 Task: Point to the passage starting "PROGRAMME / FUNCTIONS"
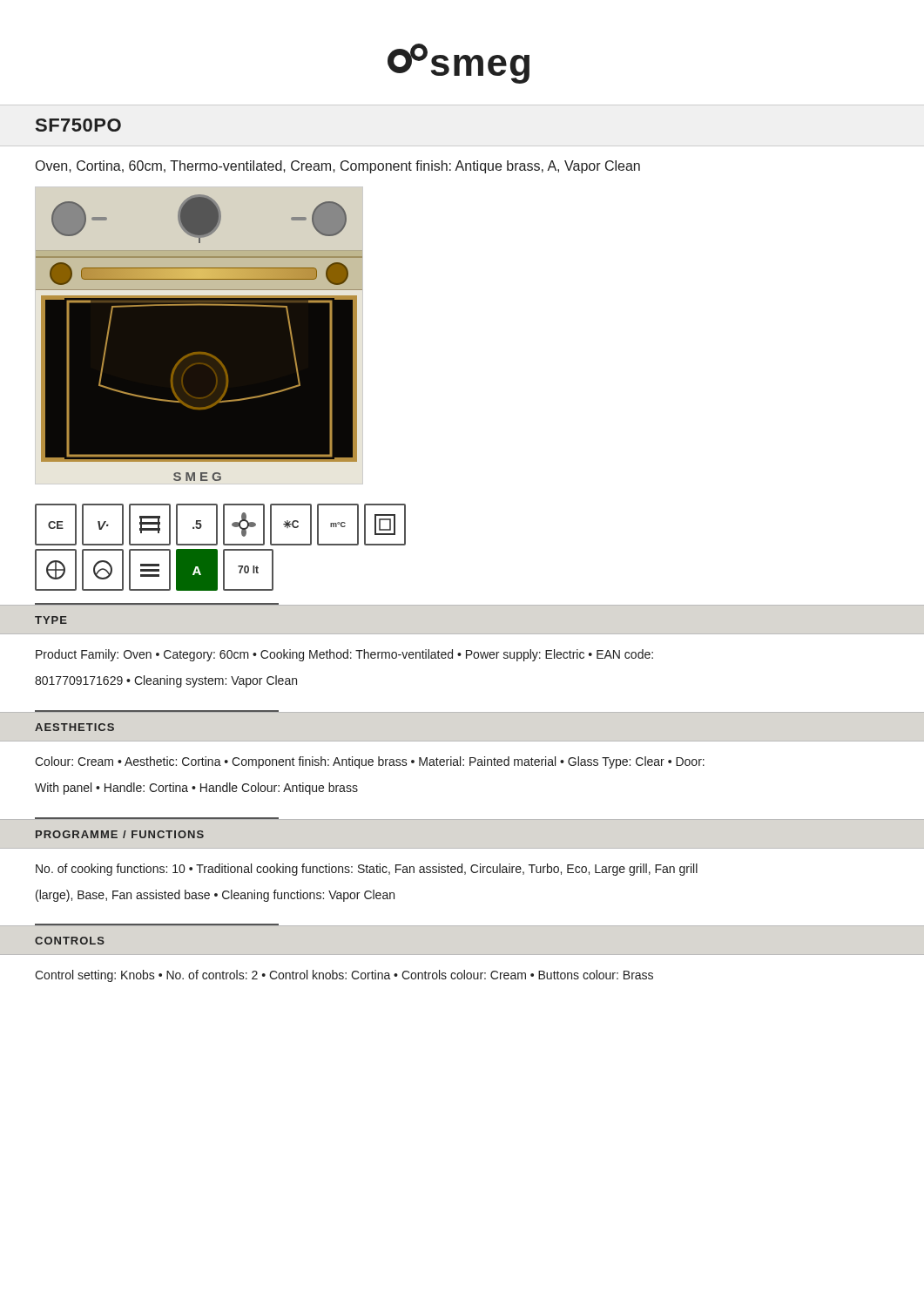point(120,834)
